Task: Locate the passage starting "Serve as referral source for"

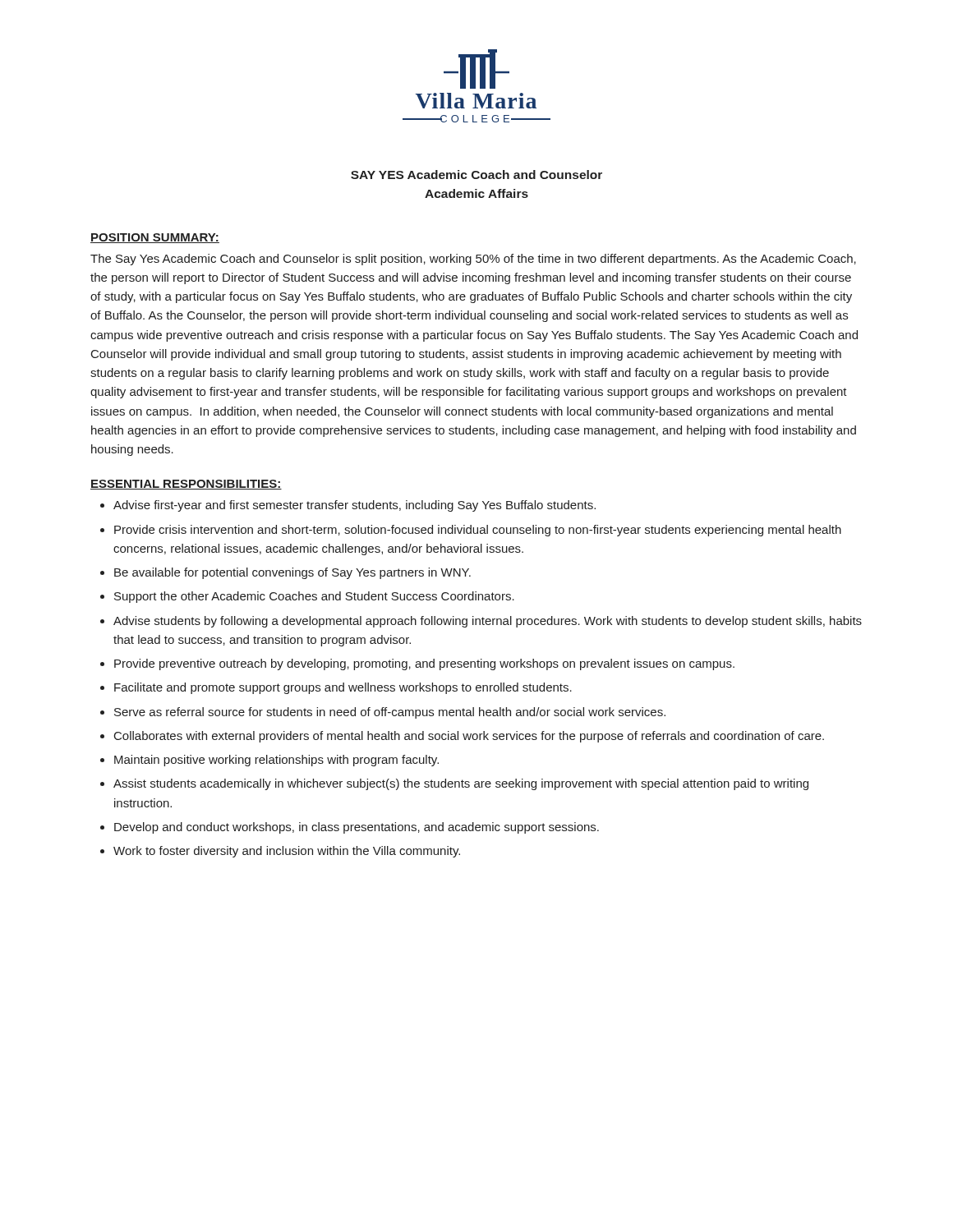Action: pos(390,711)
